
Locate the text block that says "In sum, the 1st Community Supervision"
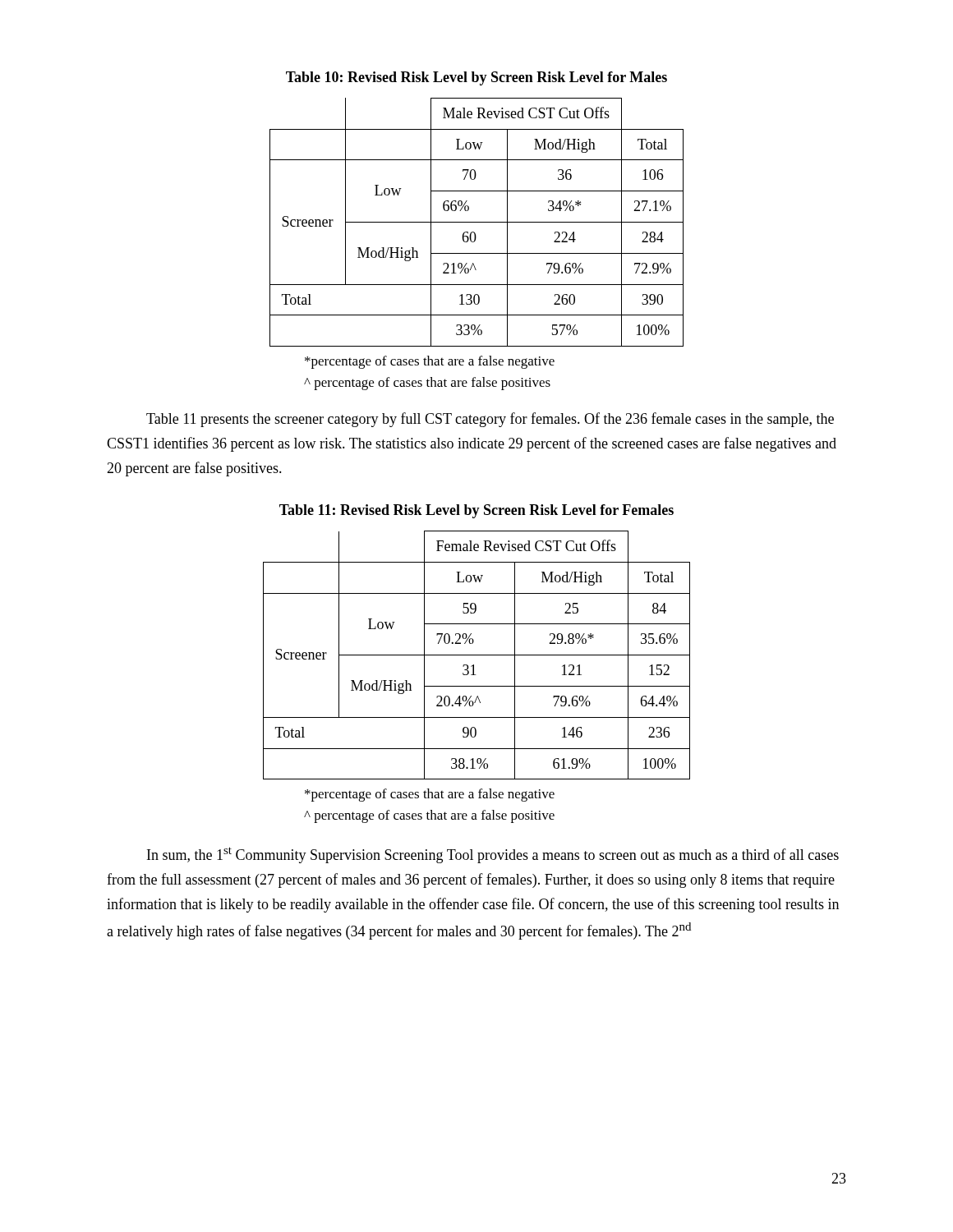tap(473, 892)
